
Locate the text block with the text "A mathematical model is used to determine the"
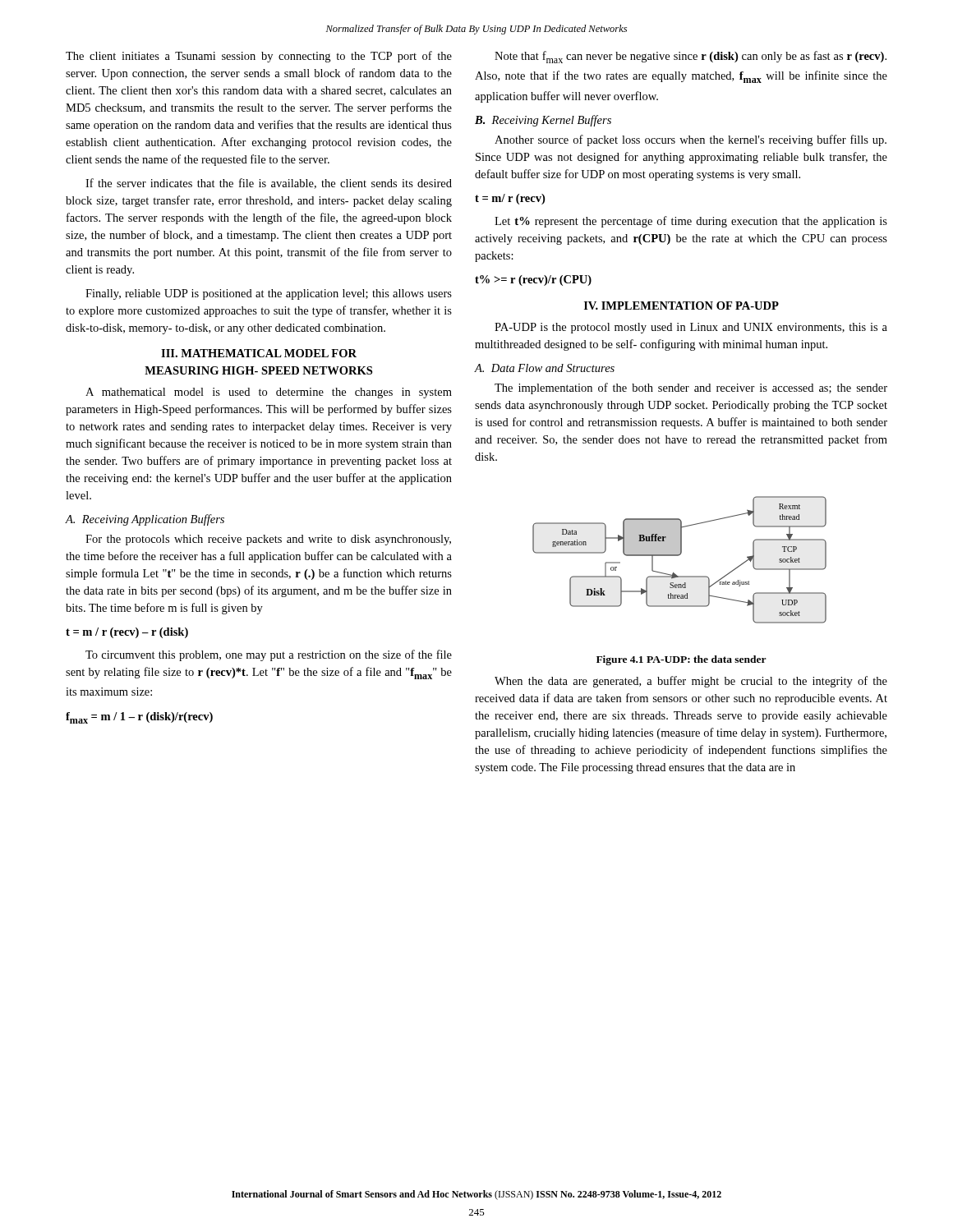coord(259,444)
